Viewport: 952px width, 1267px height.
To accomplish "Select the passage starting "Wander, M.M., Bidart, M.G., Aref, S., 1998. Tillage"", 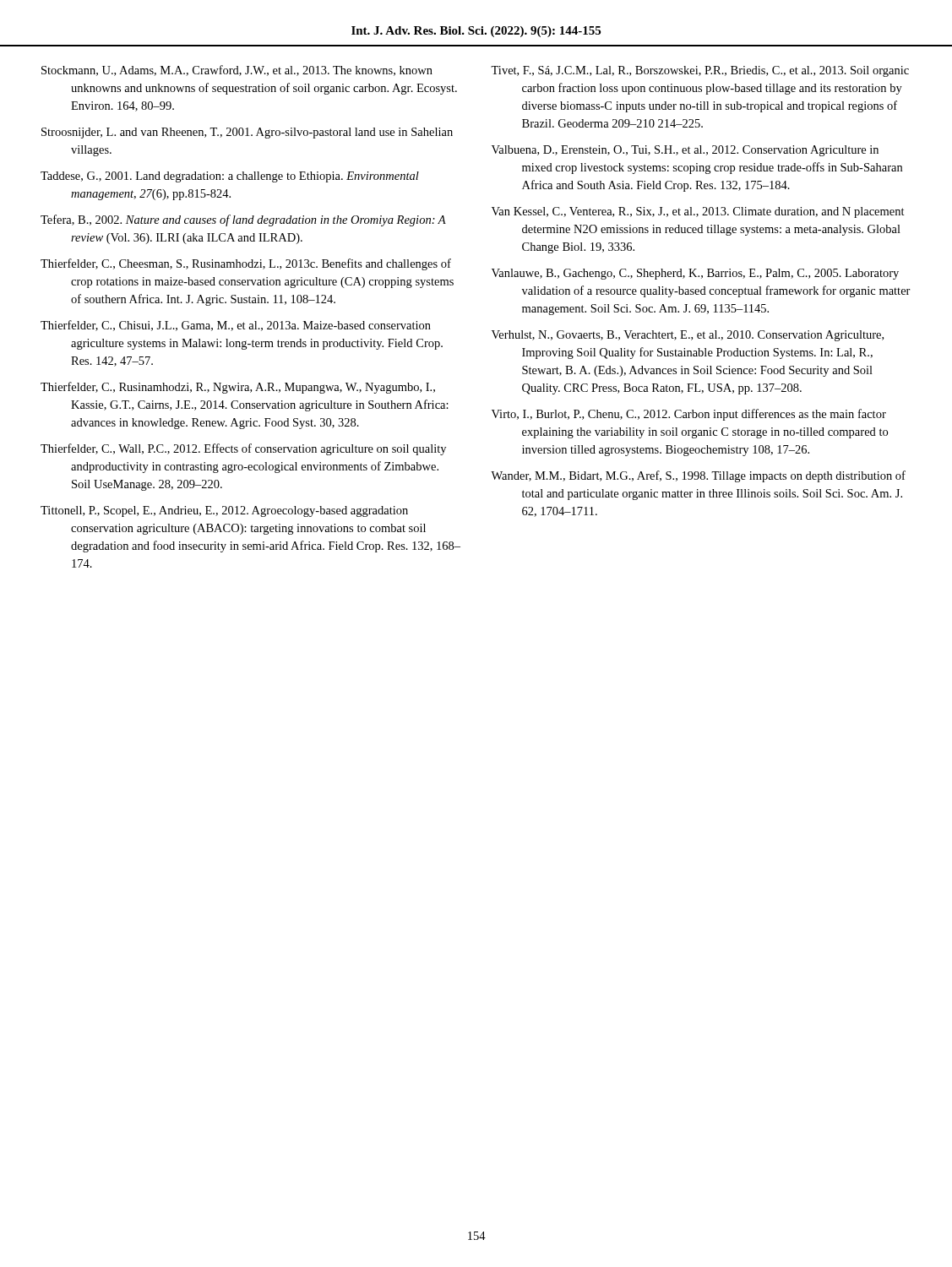I will click(698, 494).
